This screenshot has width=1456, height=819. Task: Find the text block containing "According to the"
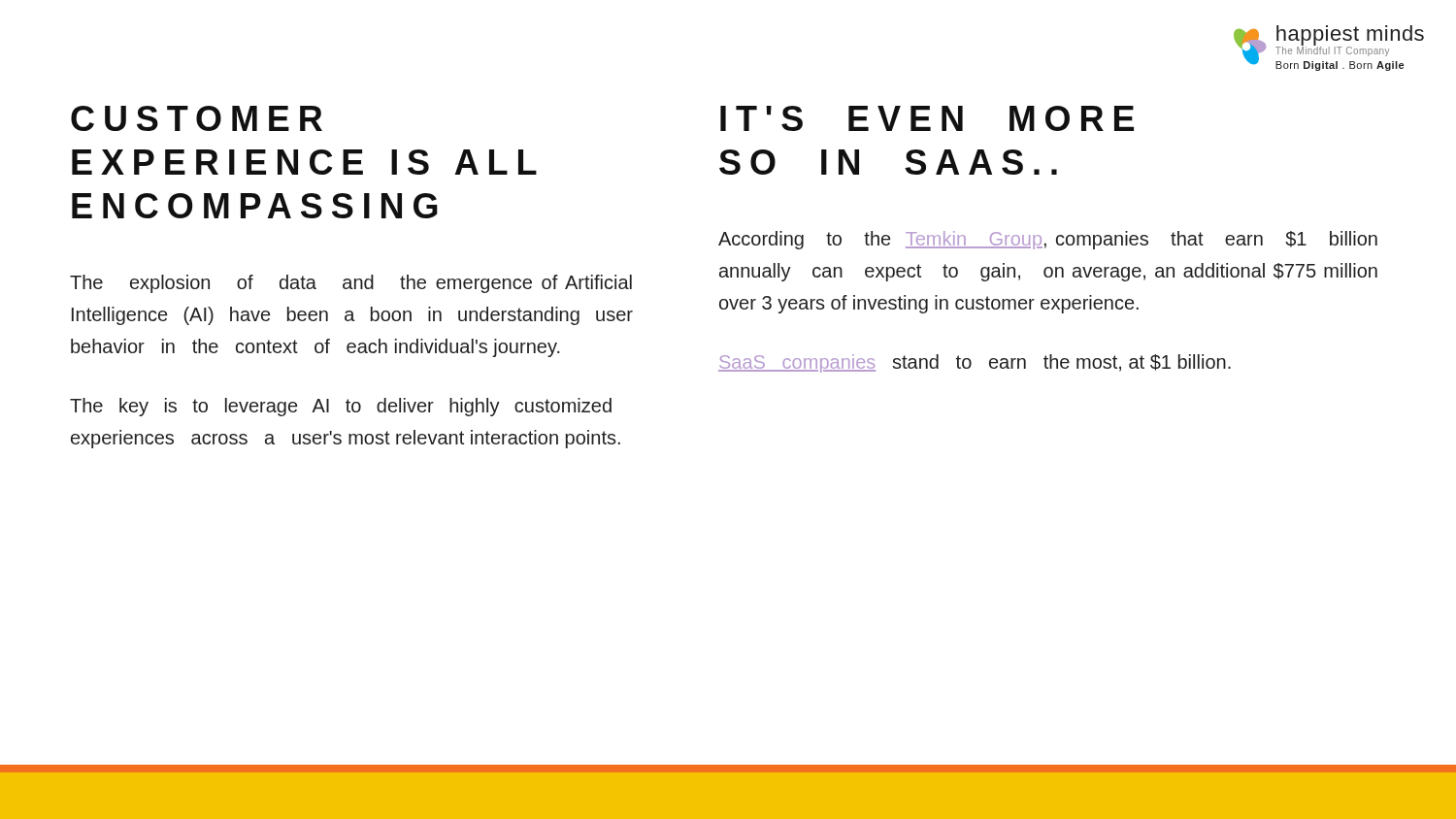[x=1048, y=271]
